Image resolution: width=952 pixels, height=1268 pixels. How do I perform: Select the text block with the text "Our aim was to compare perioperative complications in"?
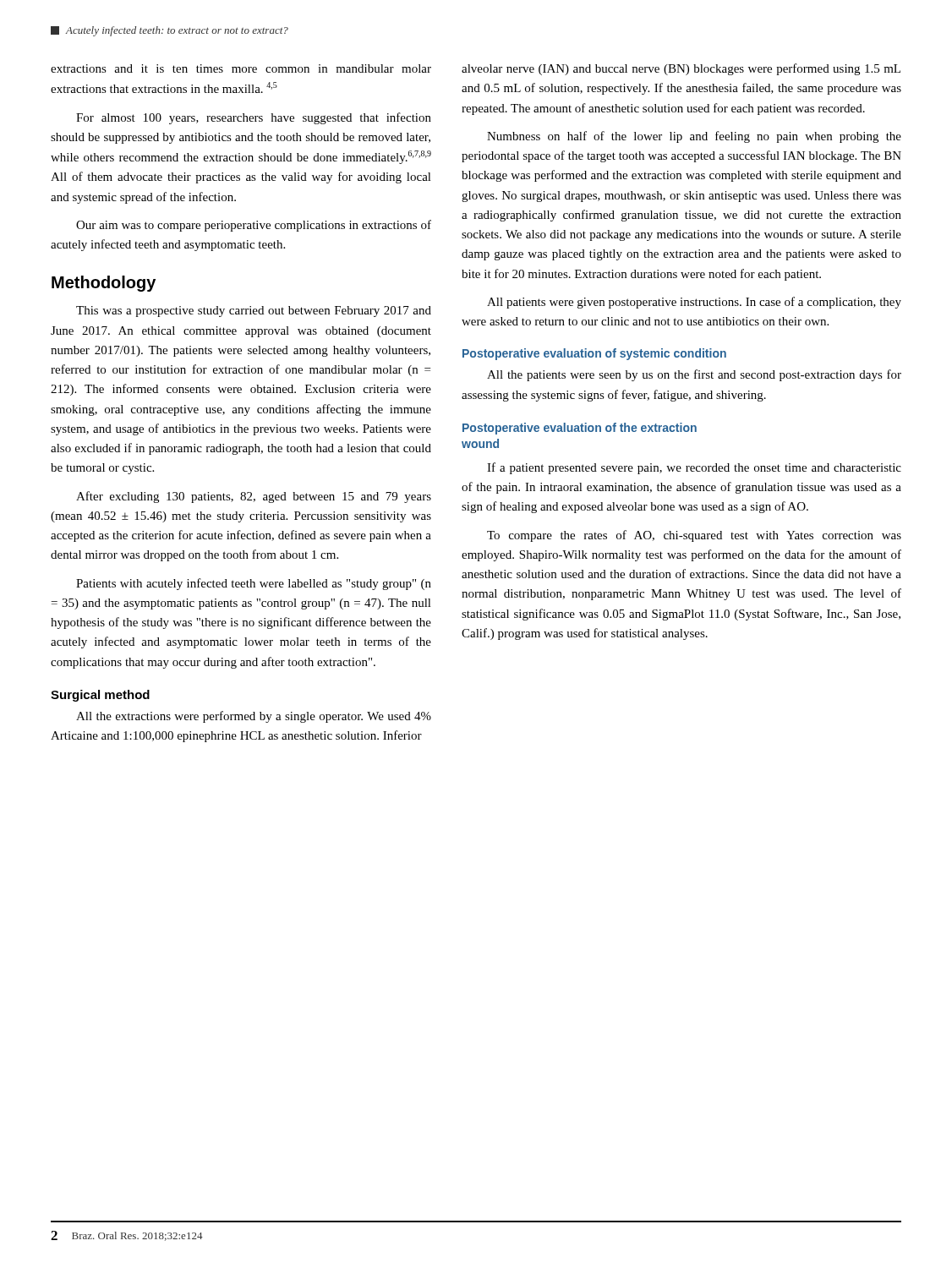coord(241,235)
